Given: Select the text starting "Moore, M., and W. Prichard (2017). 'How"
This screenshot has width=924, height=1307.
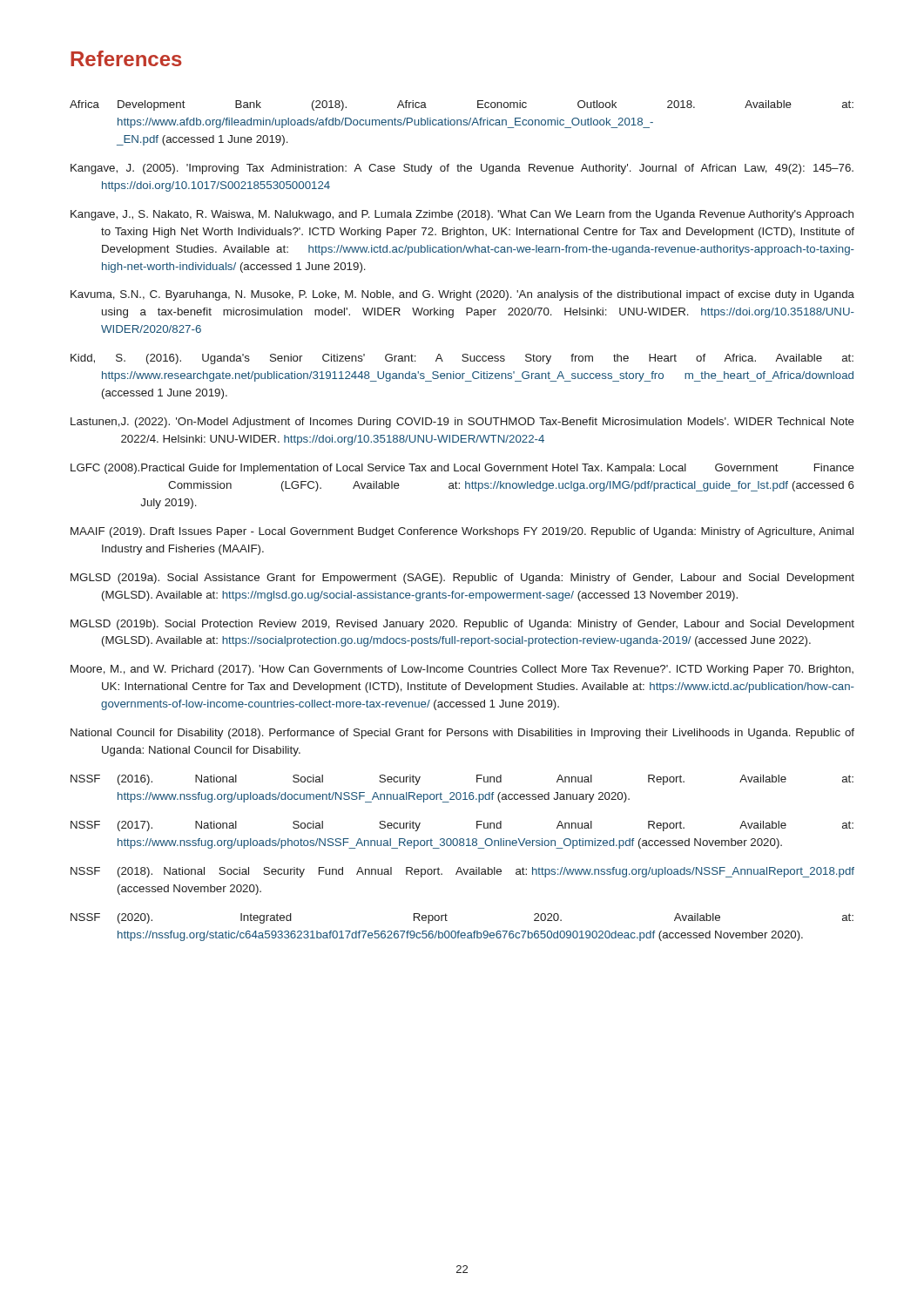Looking at the screenshot, I should pos(462,686).
